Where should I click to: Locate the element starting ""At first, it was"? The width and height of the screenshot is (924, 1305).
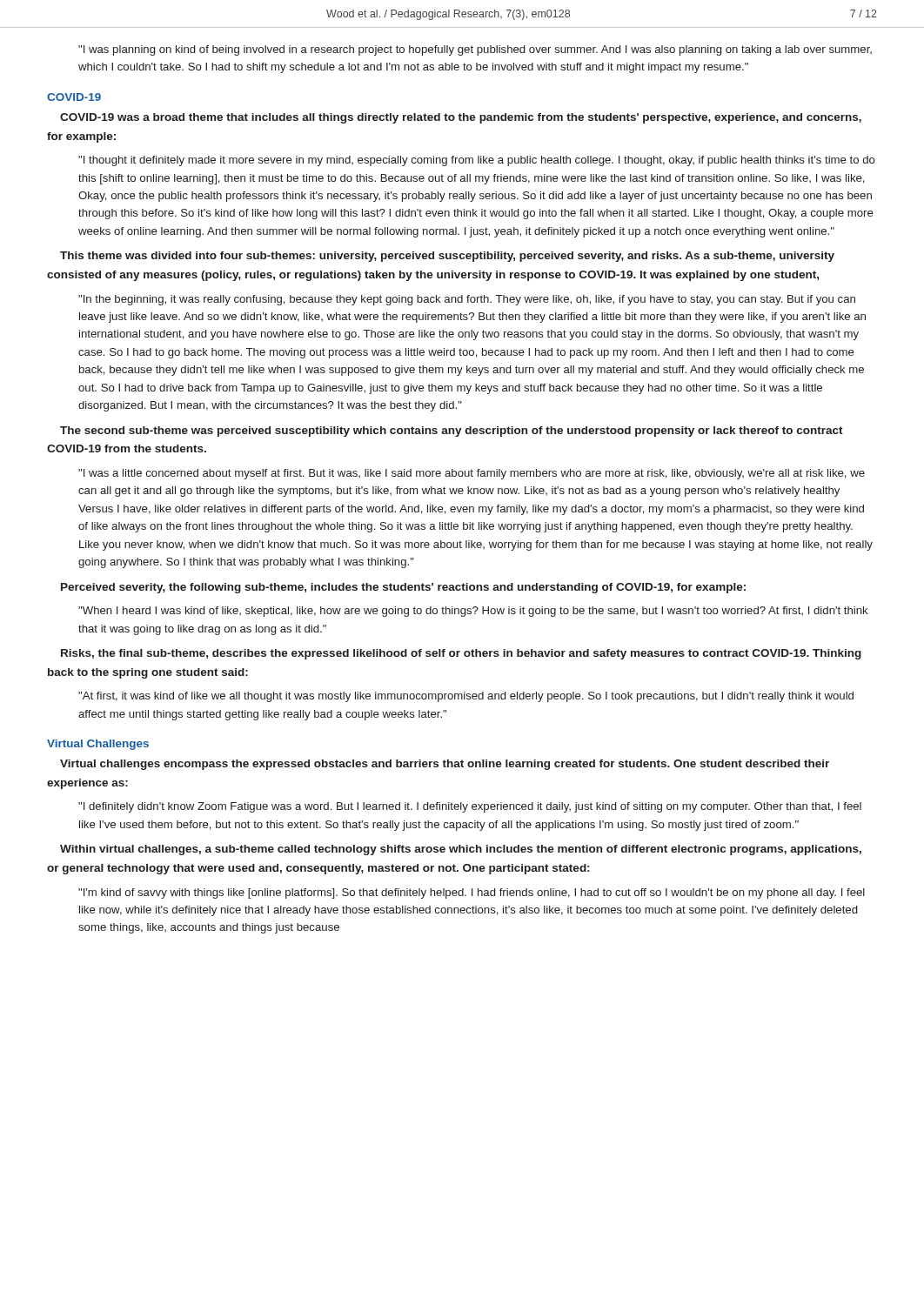pyautogui.click(x=466, y=705)
